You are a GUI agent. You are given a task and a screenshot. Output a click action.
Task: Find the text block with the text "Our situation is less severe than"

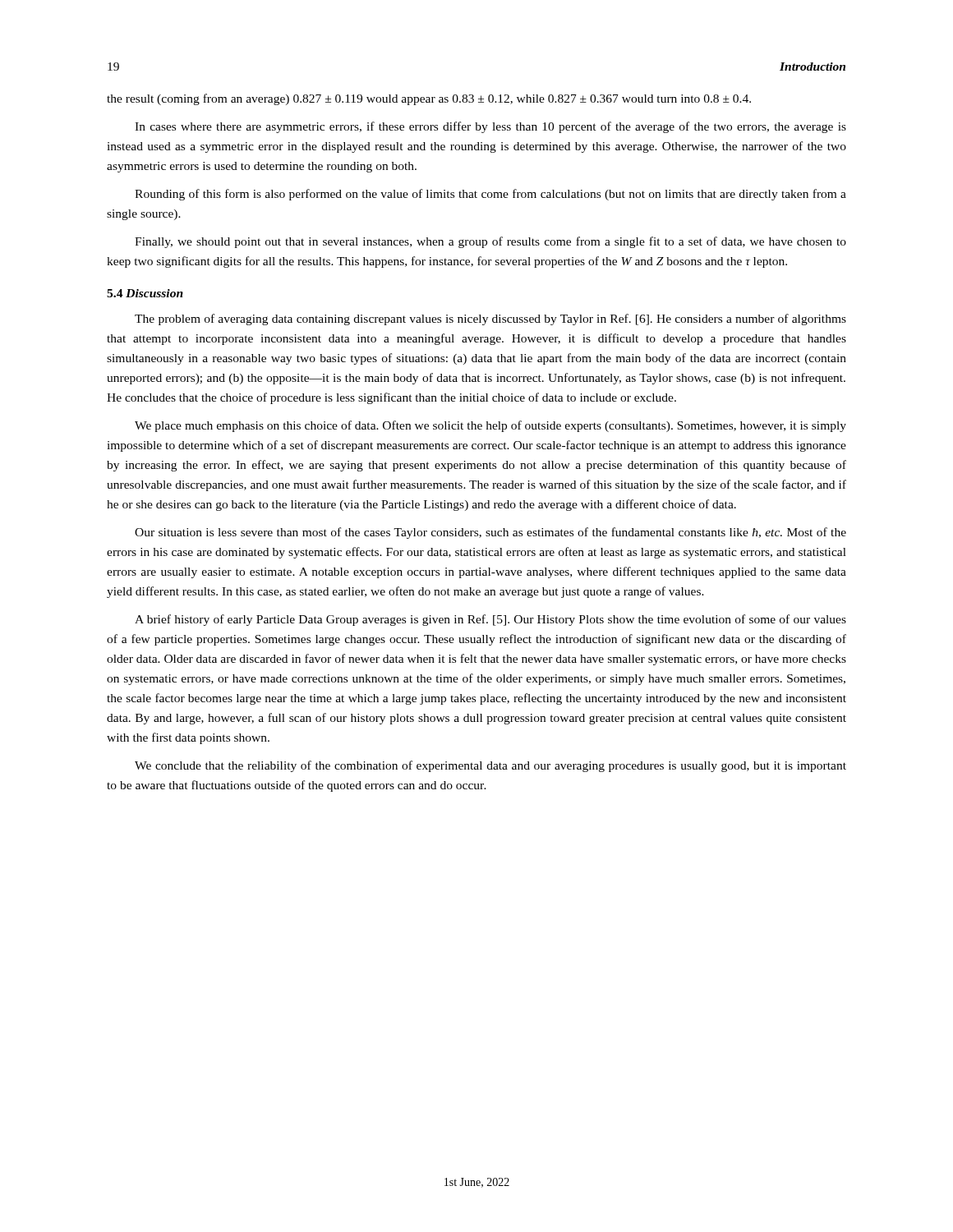(x=476, y=562)
